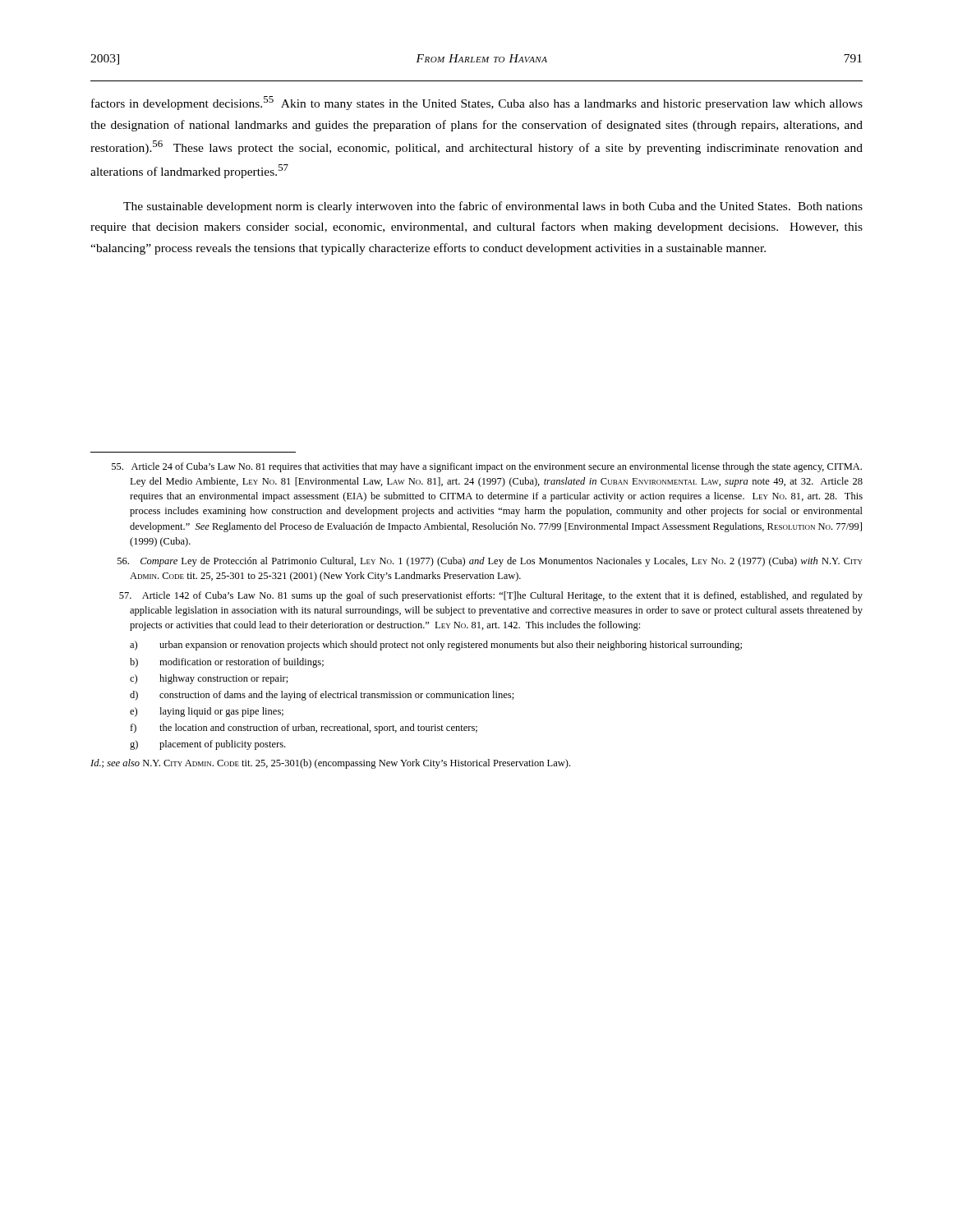Find the list item that reads "c) highway construction or repair;"

(209, 679)
